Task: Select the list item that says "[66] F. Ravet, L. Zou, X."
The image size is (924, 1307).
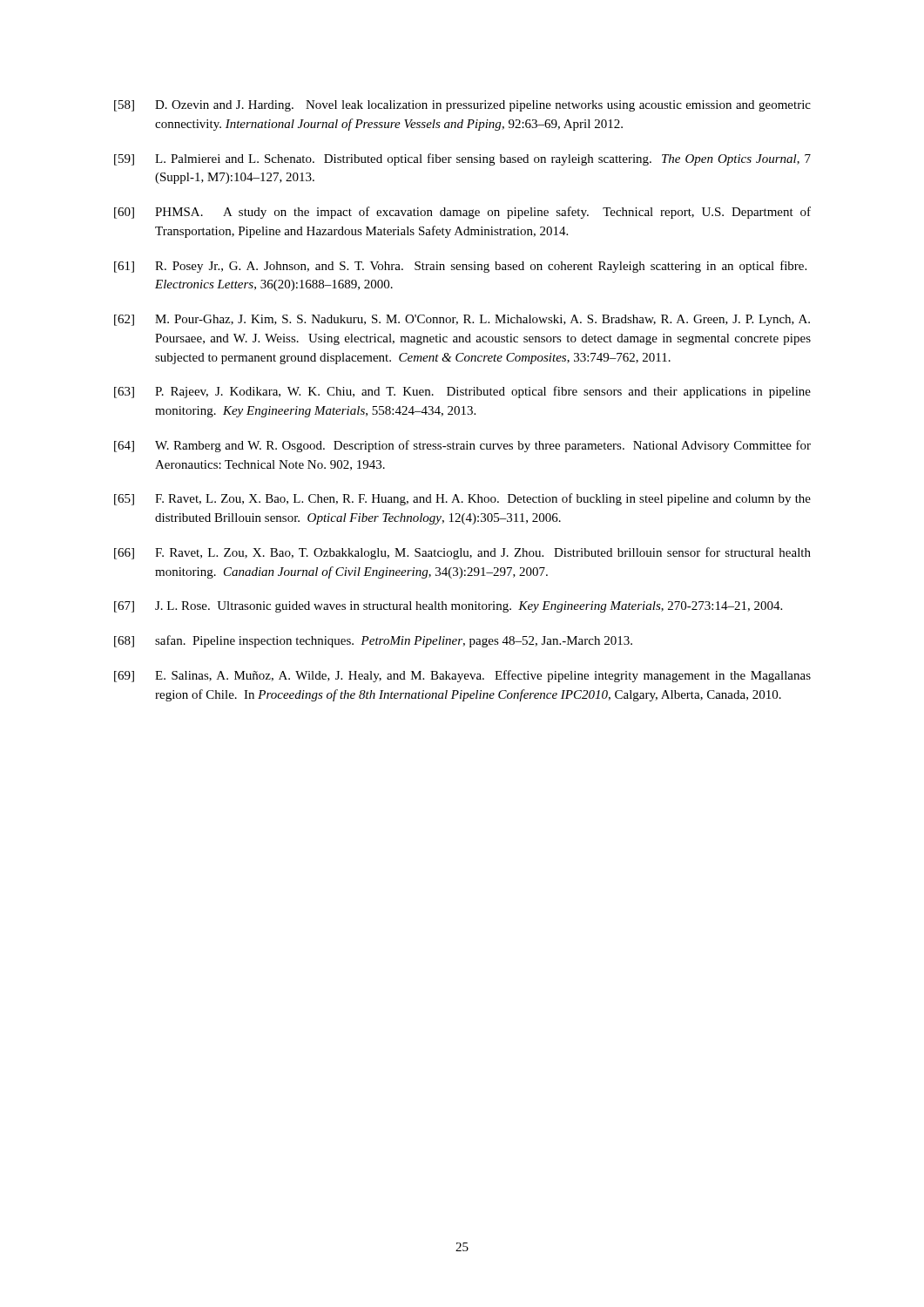Action: pos(462,562)
